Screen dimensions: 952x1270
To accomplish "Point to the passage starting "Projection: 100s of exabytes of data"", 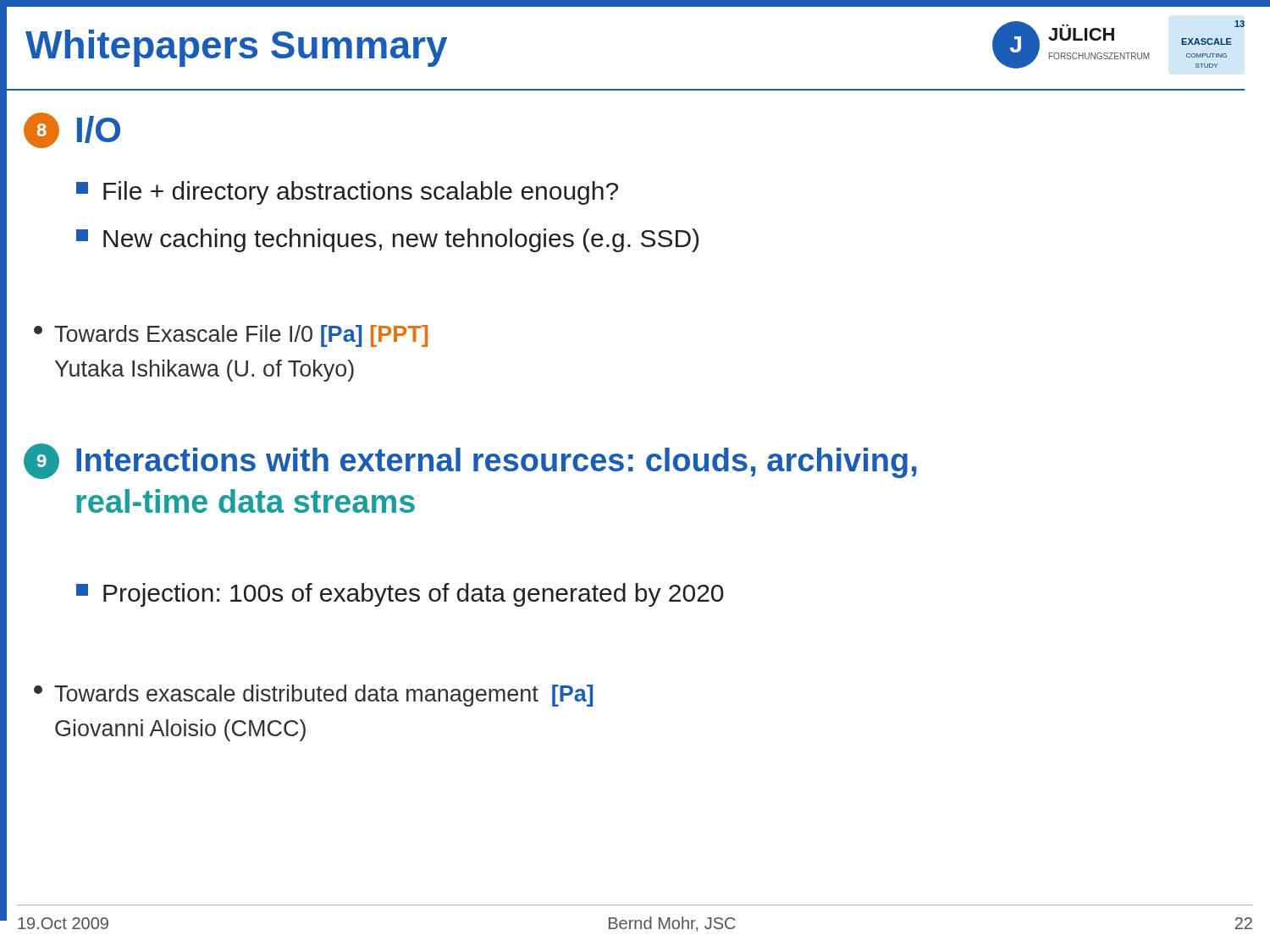I will tap(400, 593).
